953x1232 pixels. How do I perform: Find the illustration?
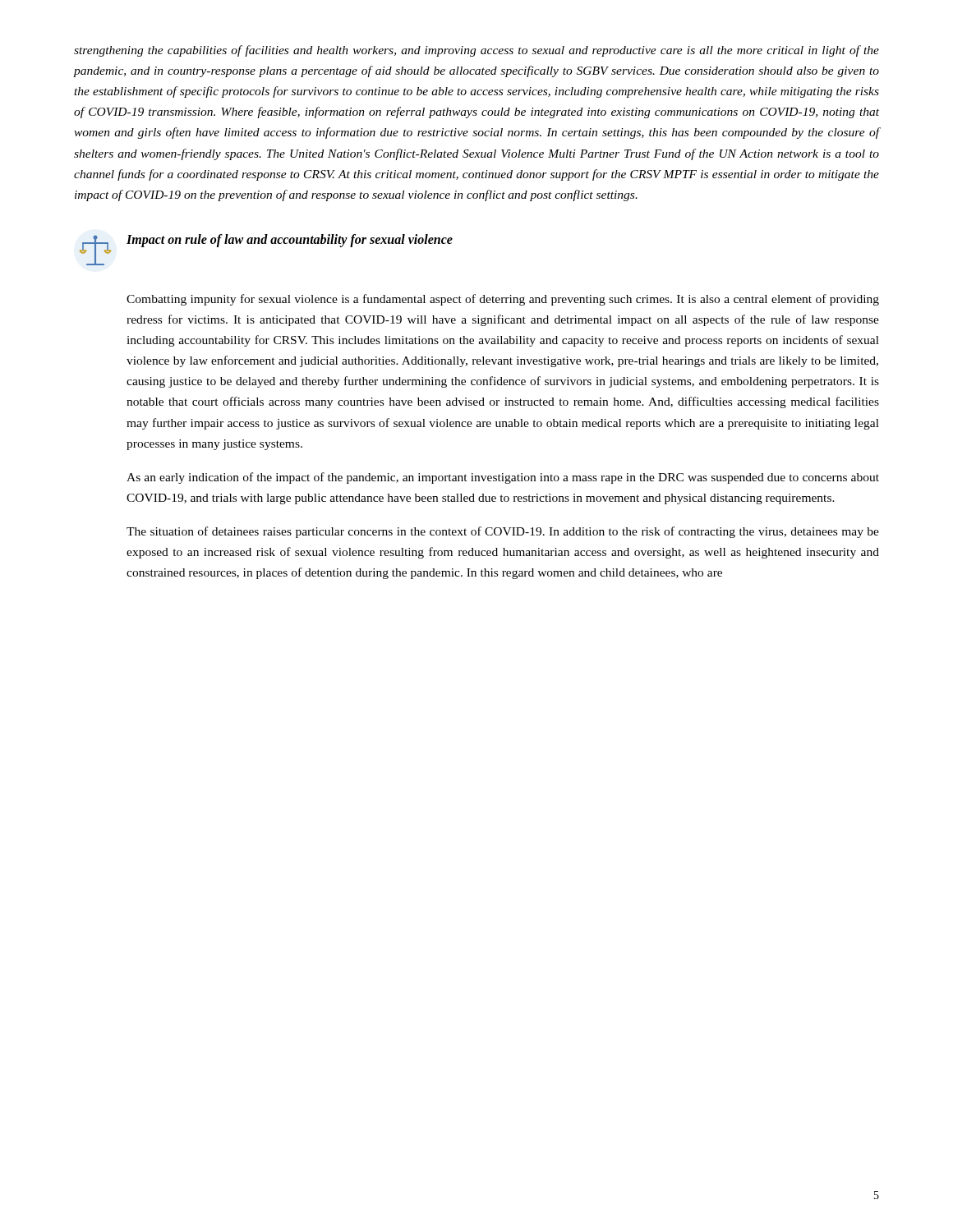click(x=100, y=251)
